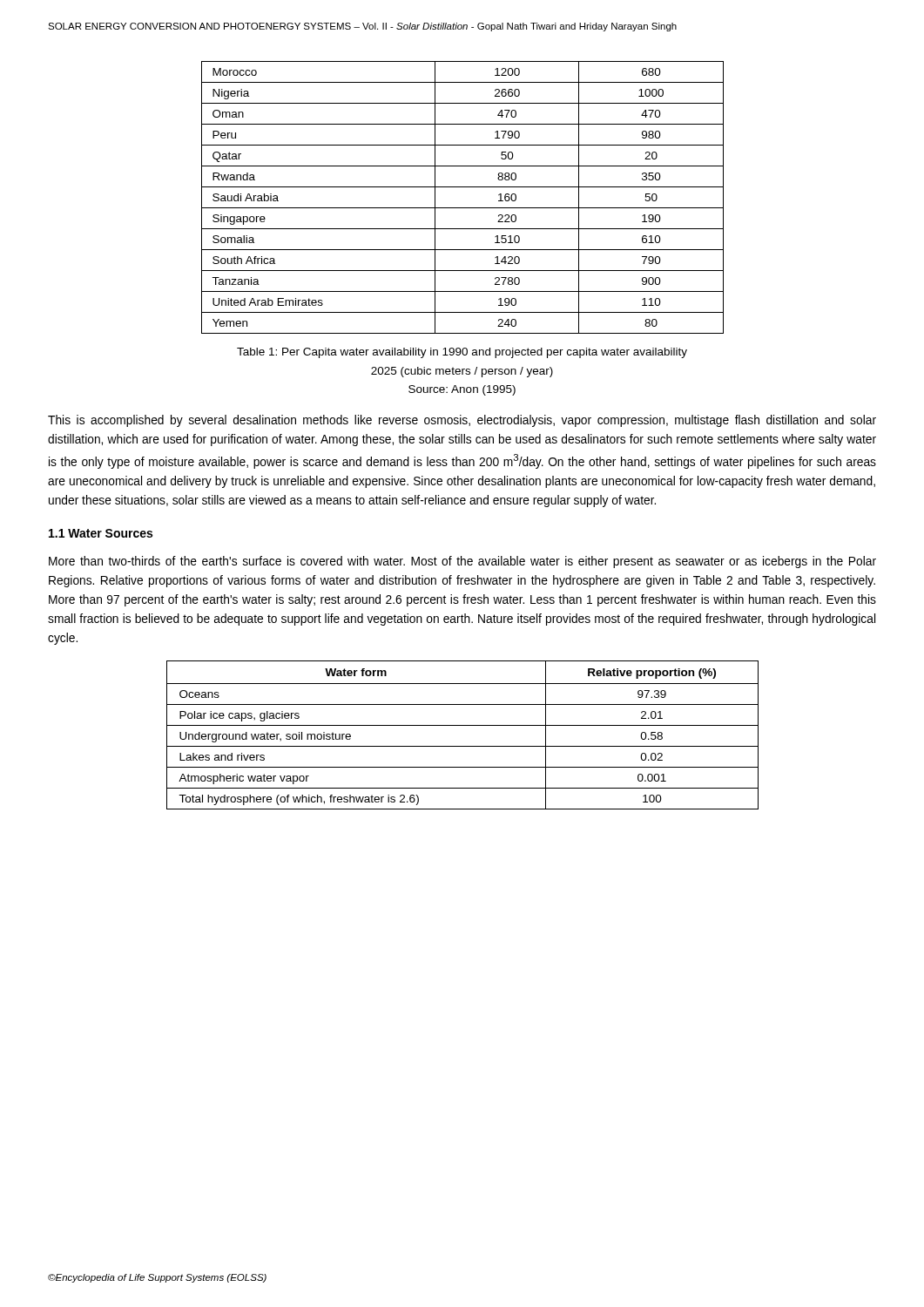Click on the text block containing "This is accomplished by"
Image resolution: width=924 pixels, height=1307 pixels.
coord(462,460)
